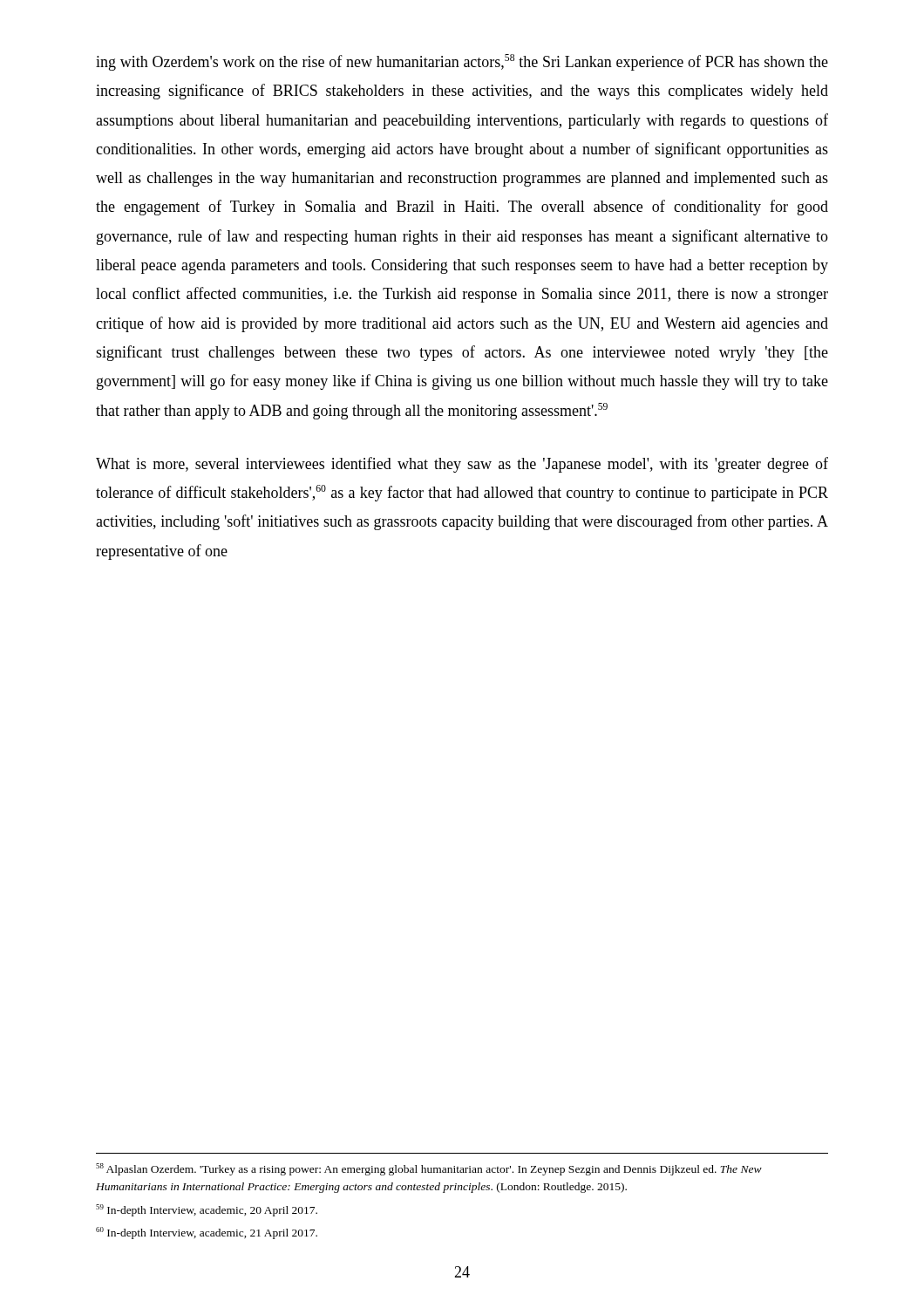
Task: Locate the passage starting "60 In-depth Interview, academic, 21 April 2017."
Action: point(207,1232)
